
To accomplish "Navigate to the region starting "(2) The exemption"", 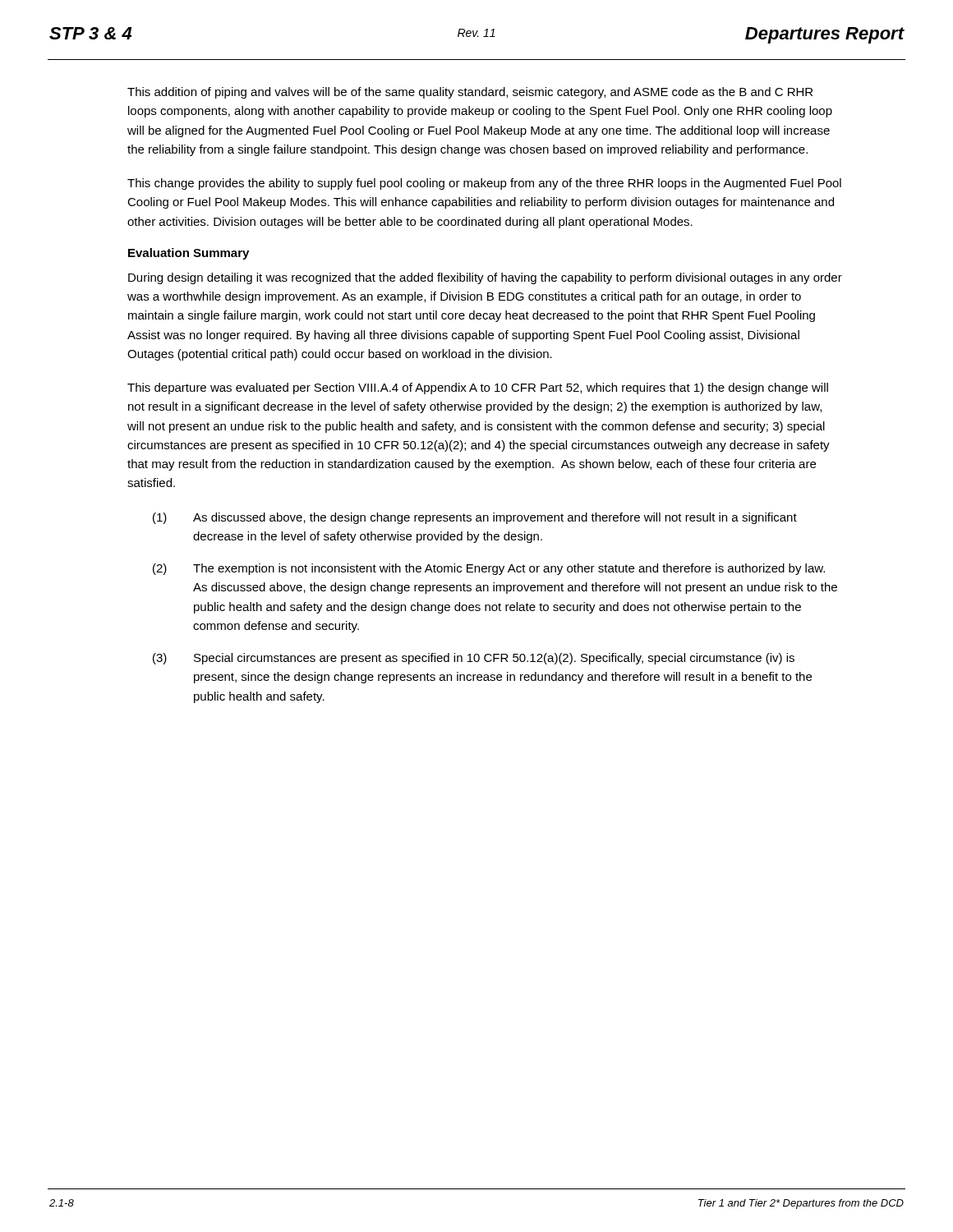I will pos(485,597).
